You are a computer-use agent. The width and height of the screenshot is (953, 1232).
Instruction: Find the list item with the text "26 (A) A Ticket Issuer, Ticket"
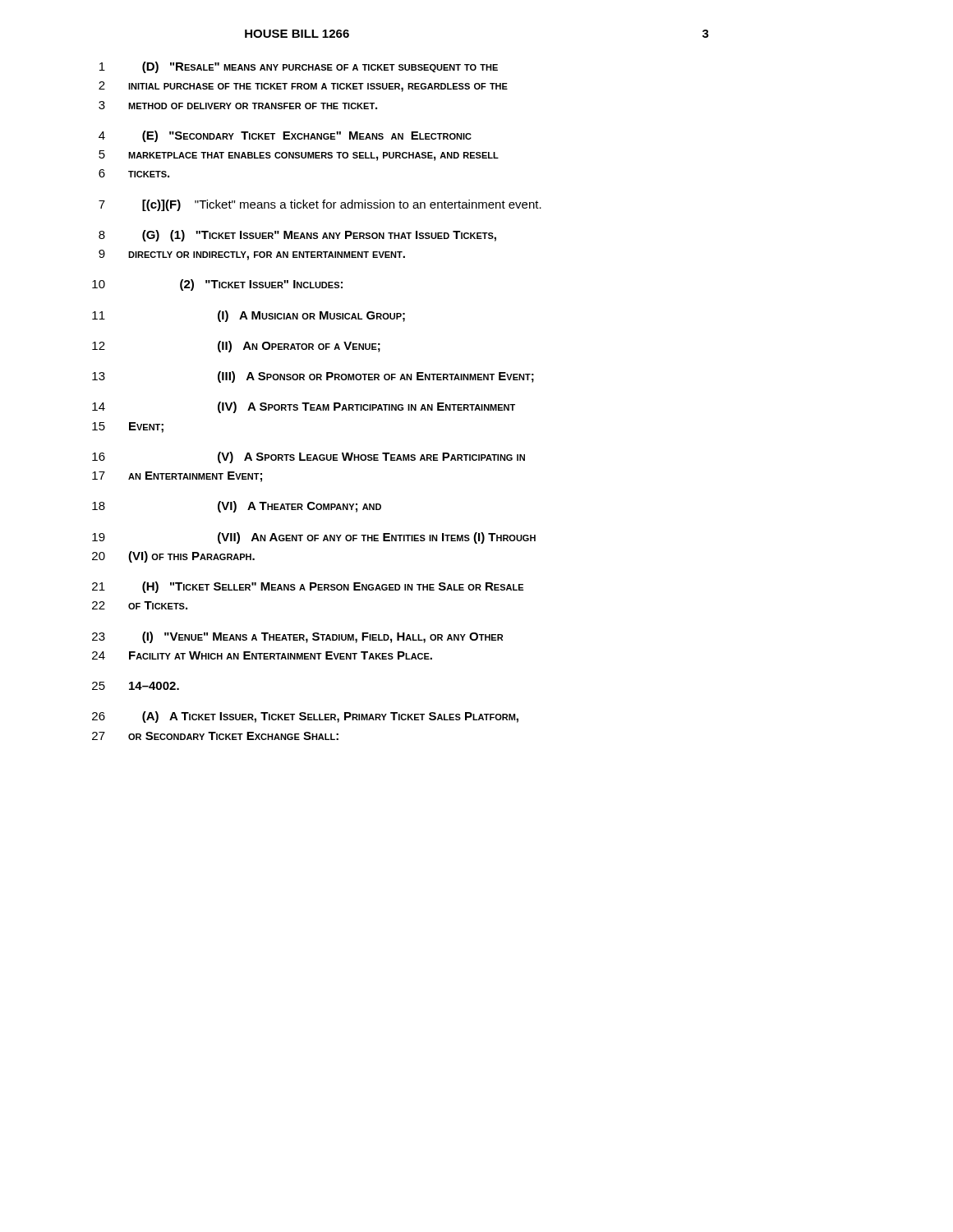click(x=476, y=726)
